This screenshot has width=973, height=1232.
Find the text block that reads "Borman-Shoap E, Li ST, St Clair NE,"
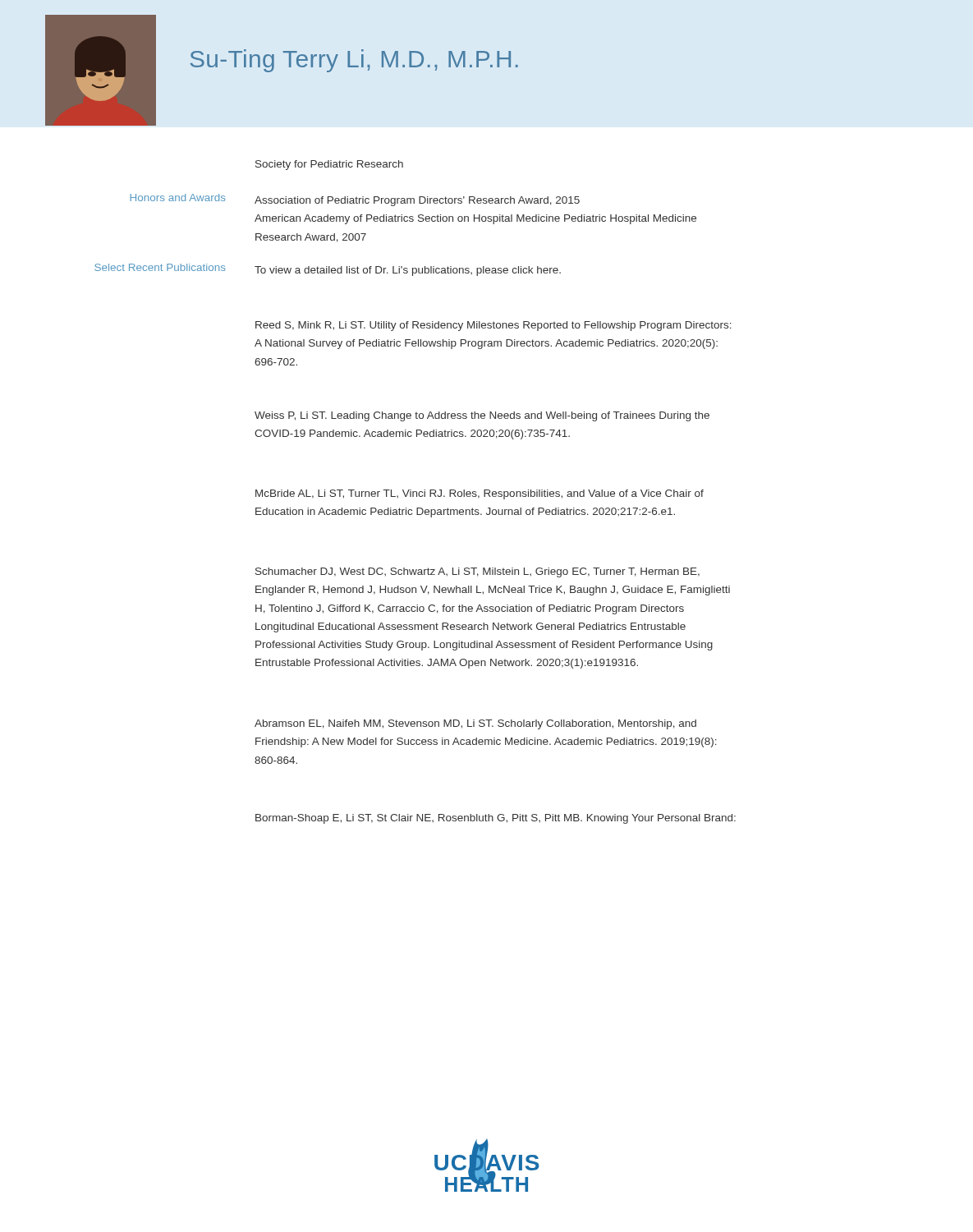point(495,818)
